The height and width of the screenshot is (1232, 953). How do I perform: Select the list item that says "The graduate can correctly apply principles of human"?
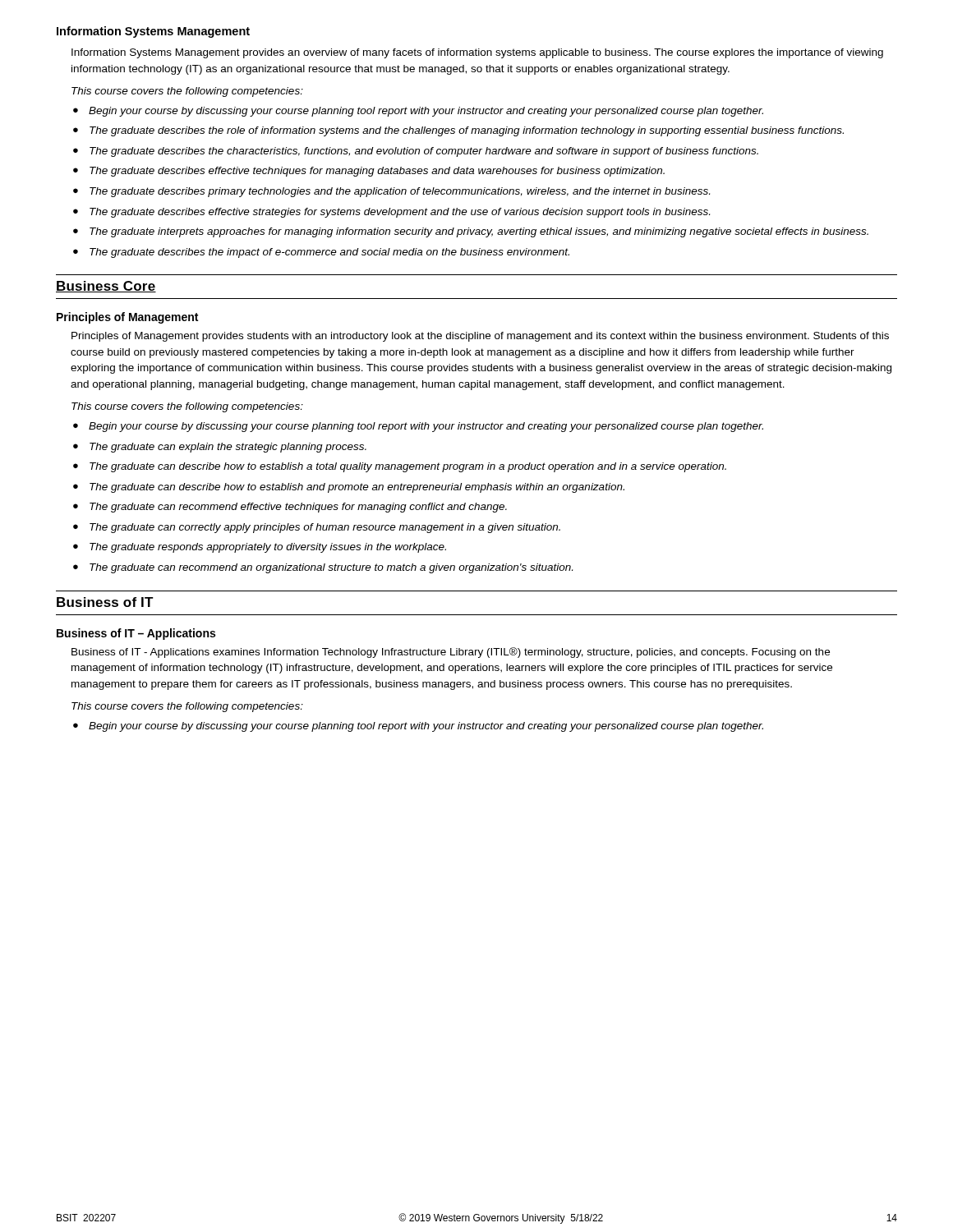coord(325,527)
